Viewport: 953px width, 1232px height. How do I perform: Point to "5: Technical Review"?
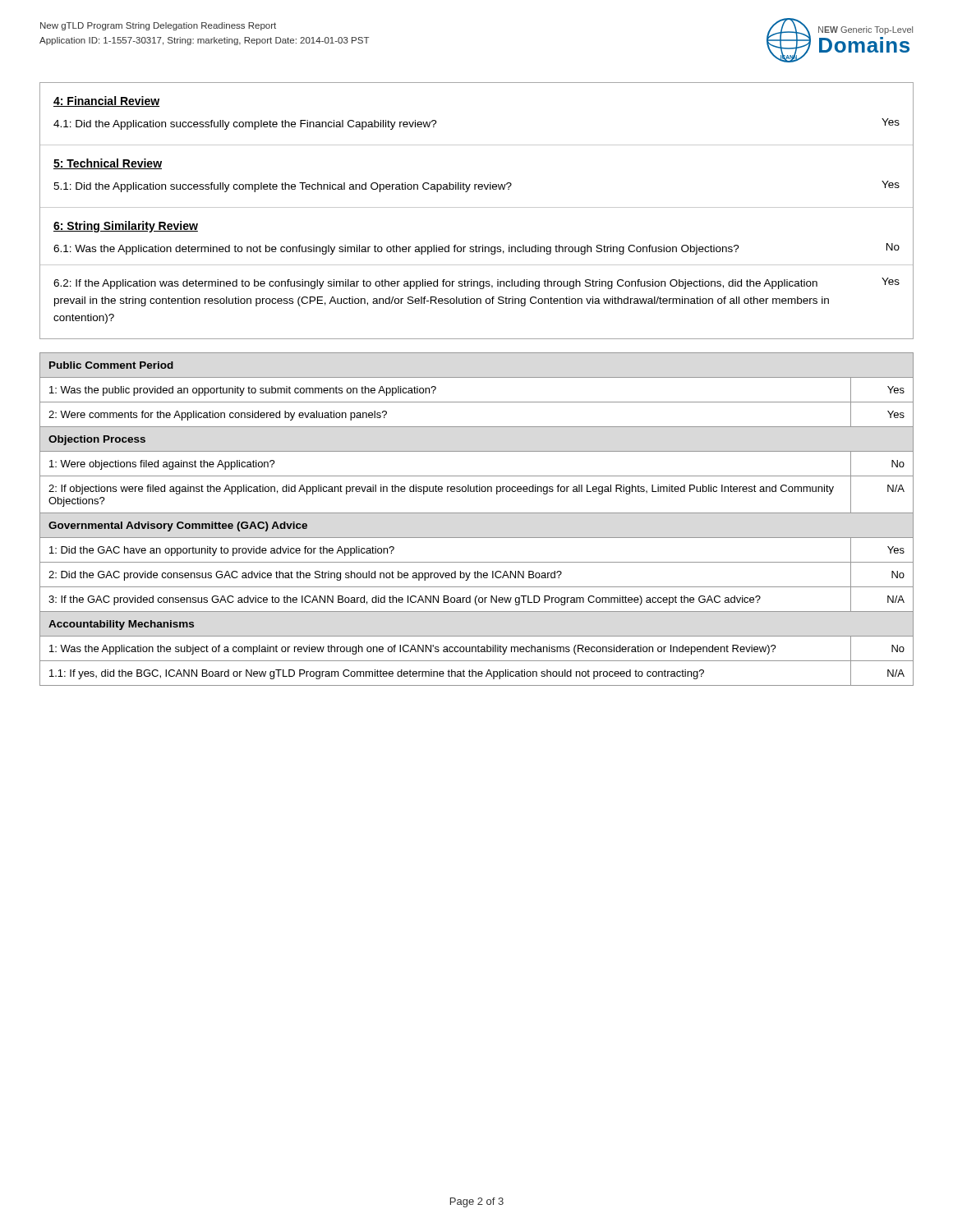[x=108, y=163]
